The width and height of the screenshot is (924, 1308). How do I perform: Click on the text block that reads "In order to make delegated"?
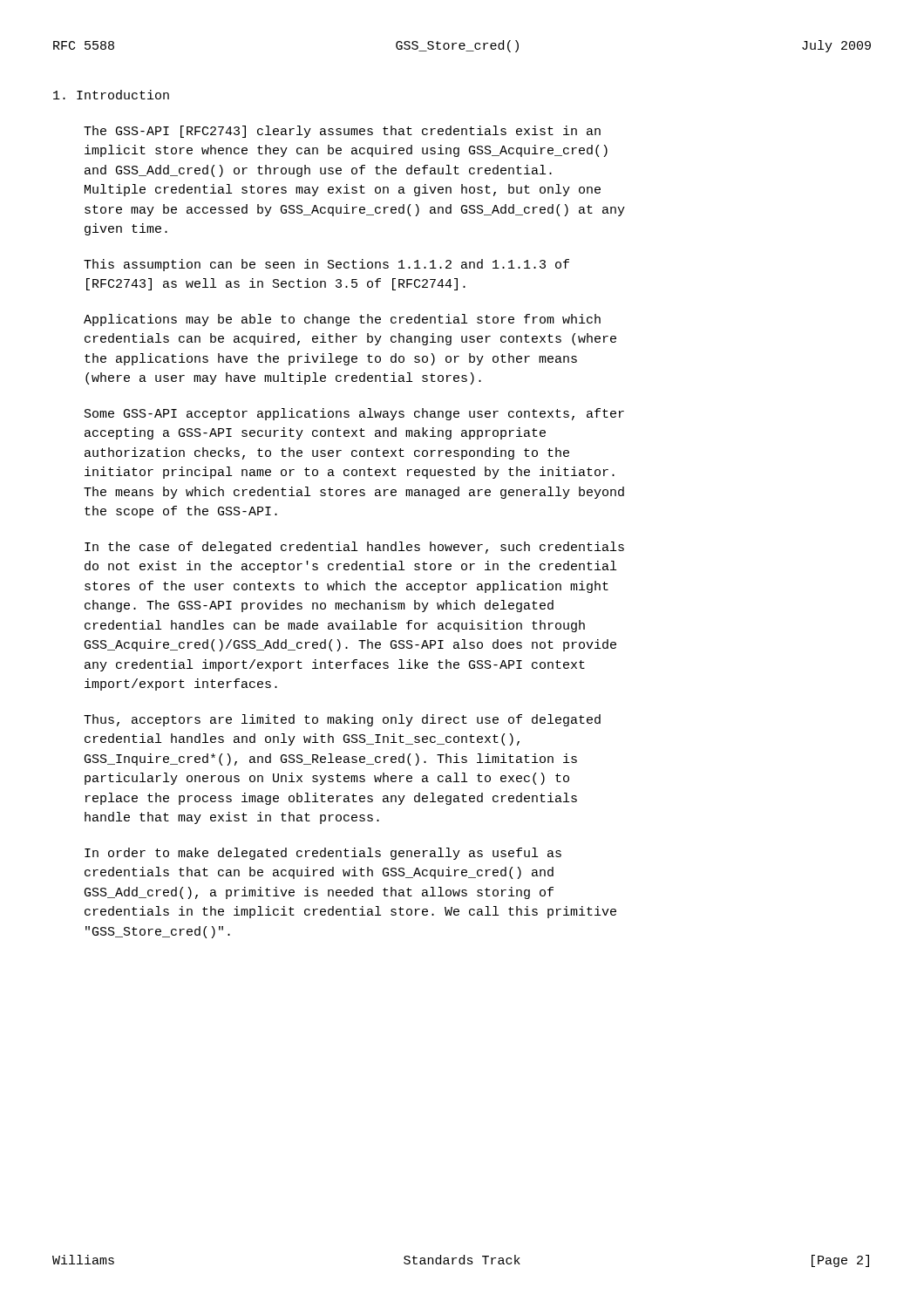[350, 893]
